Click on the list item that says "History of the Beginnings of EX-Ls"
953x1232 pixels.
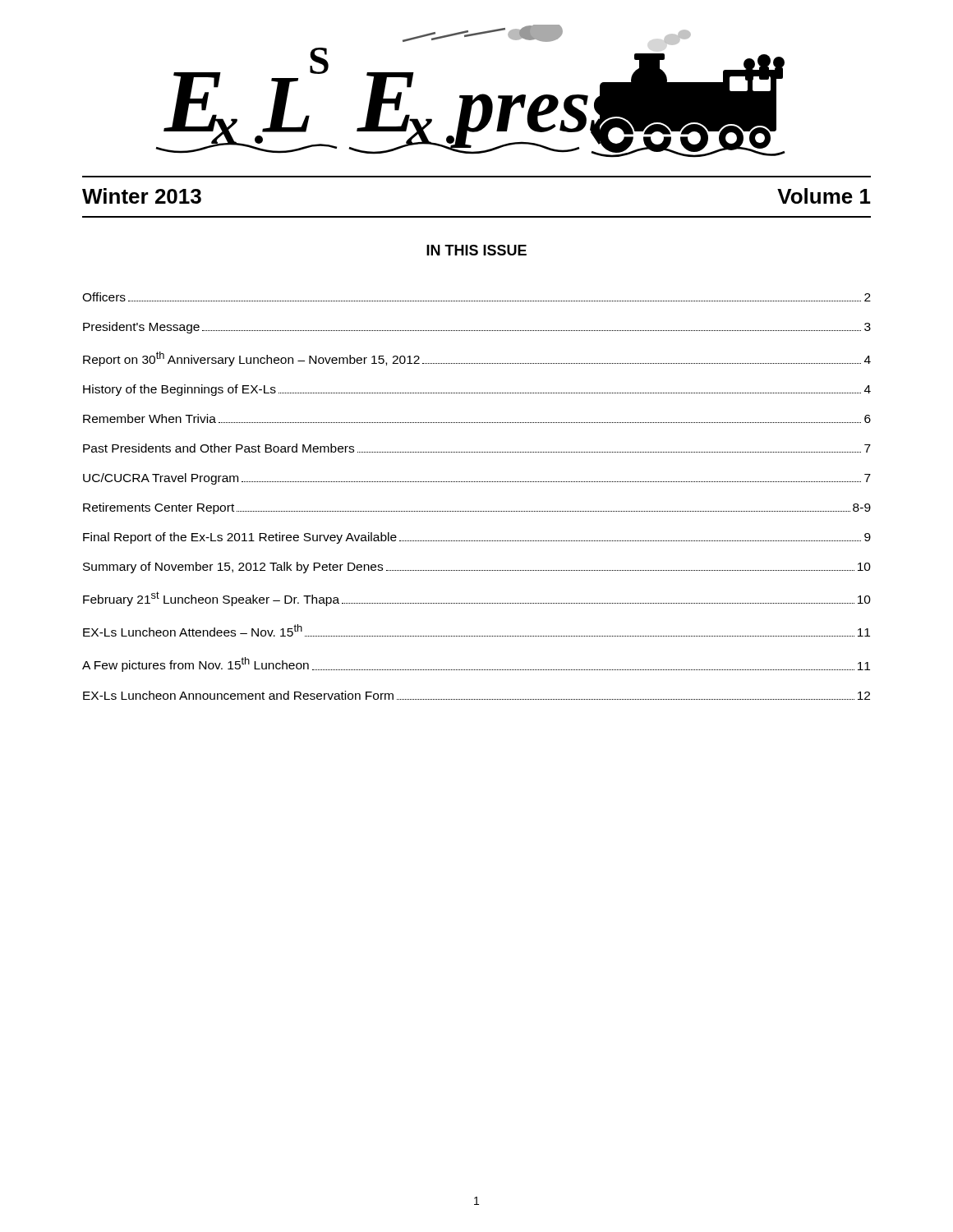tap(476, 389)
